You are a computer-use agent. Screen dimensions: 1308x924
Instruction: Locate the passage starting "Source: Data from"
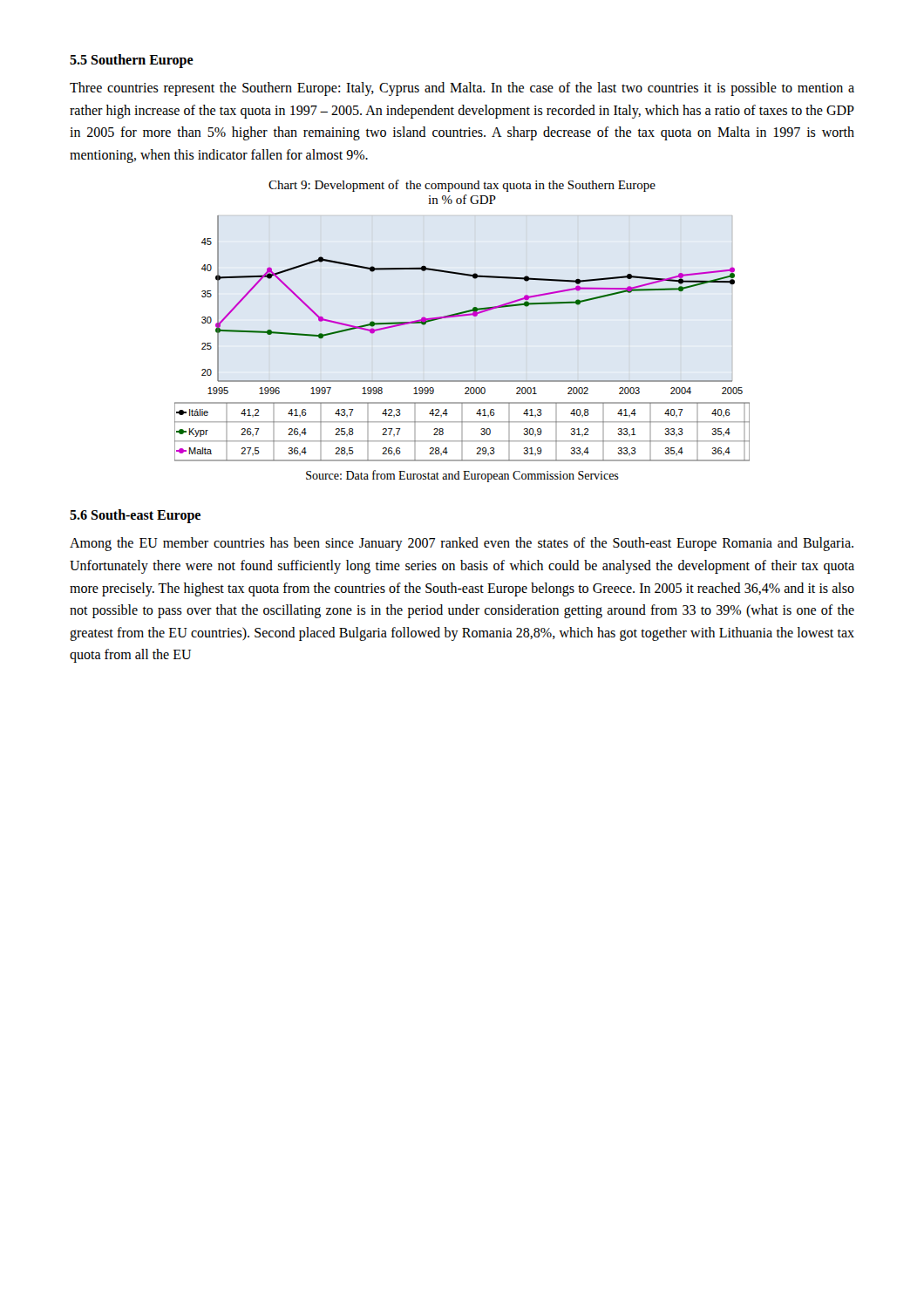point(462,476)
